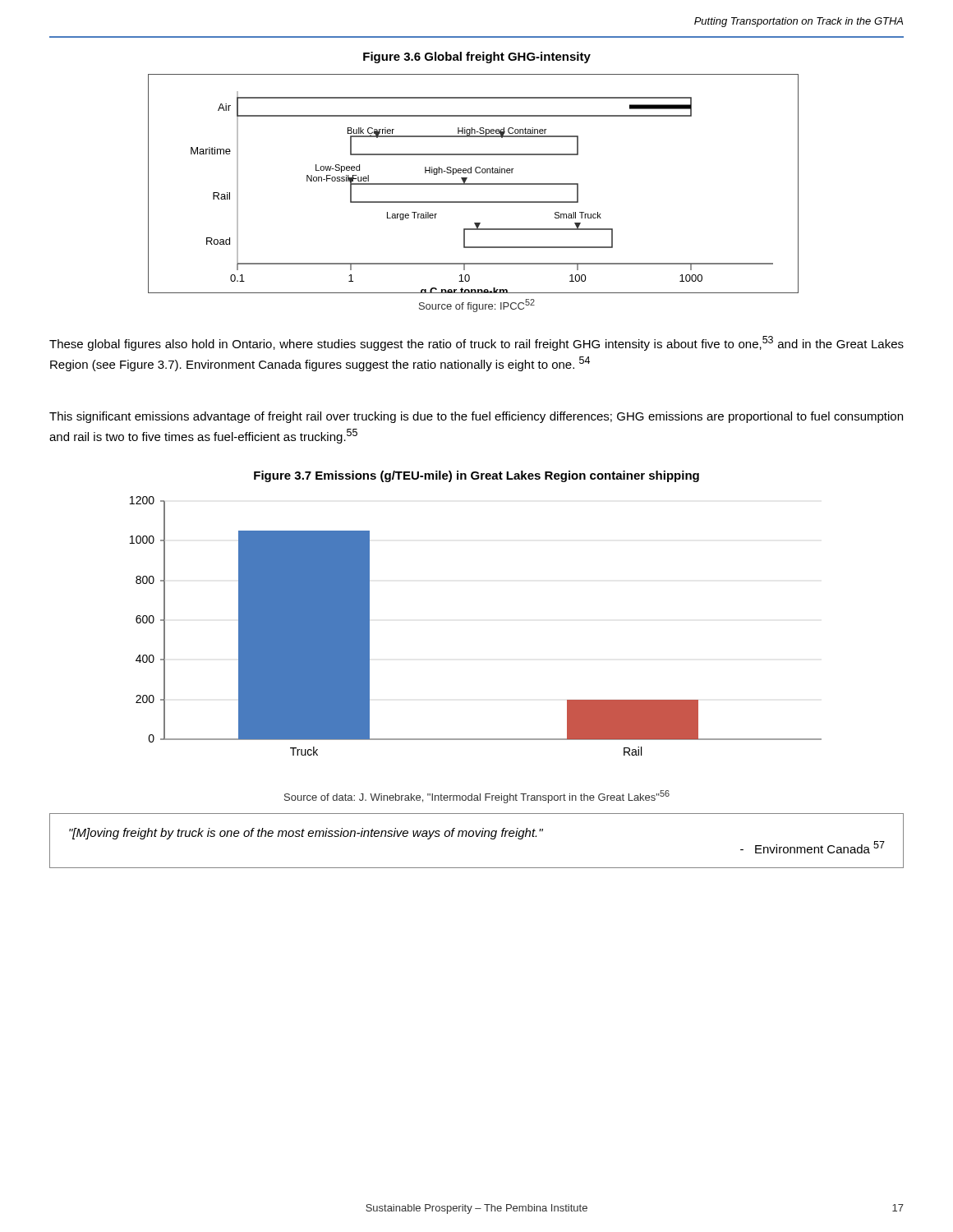Locate the caption that reads "Source of figure: IPCC52"
The width and height of the screenshot is (953, 1232).
476,305
